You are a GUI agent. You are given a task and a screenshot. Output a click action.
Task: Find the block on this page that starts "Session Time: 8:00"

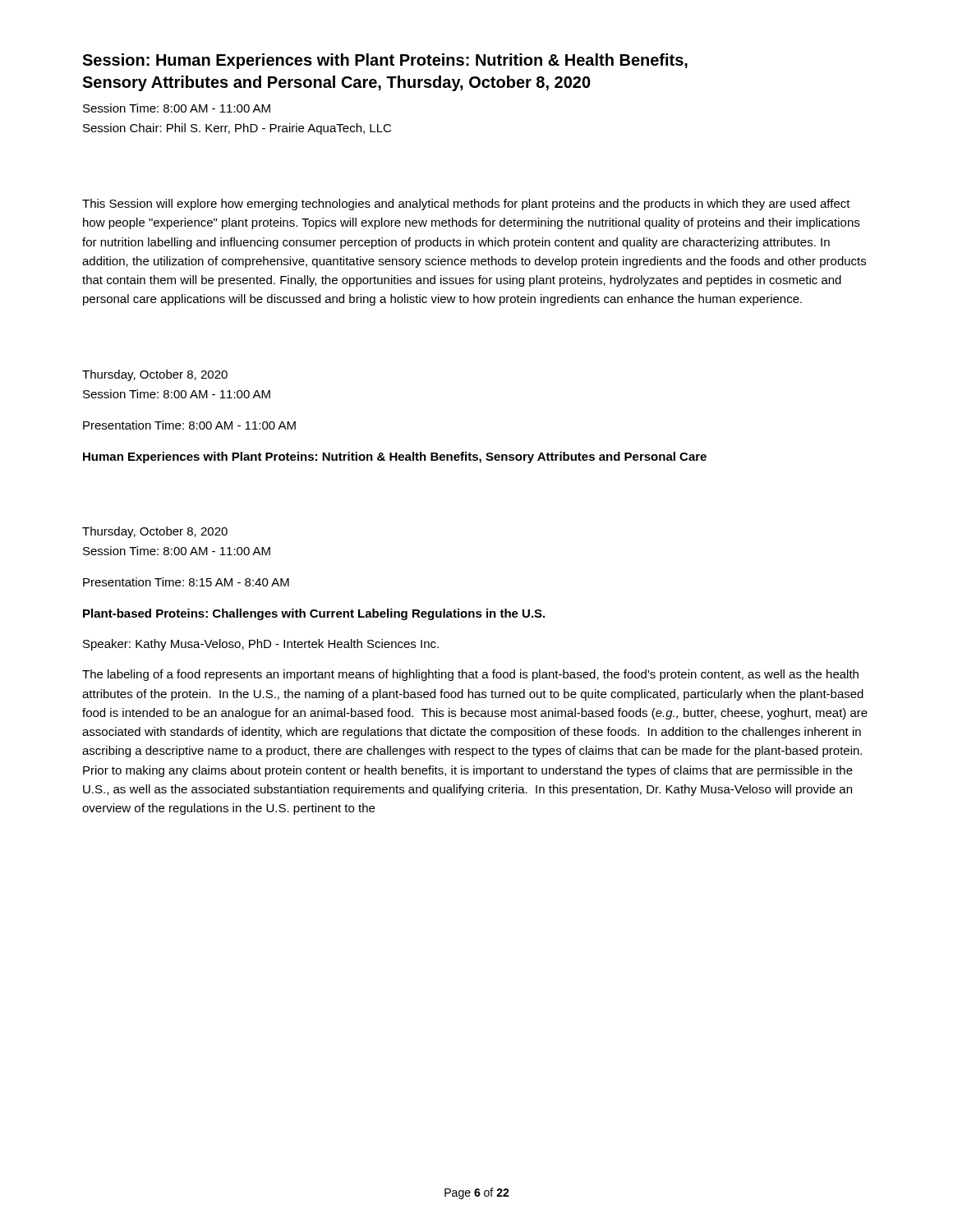coord(177,108)
